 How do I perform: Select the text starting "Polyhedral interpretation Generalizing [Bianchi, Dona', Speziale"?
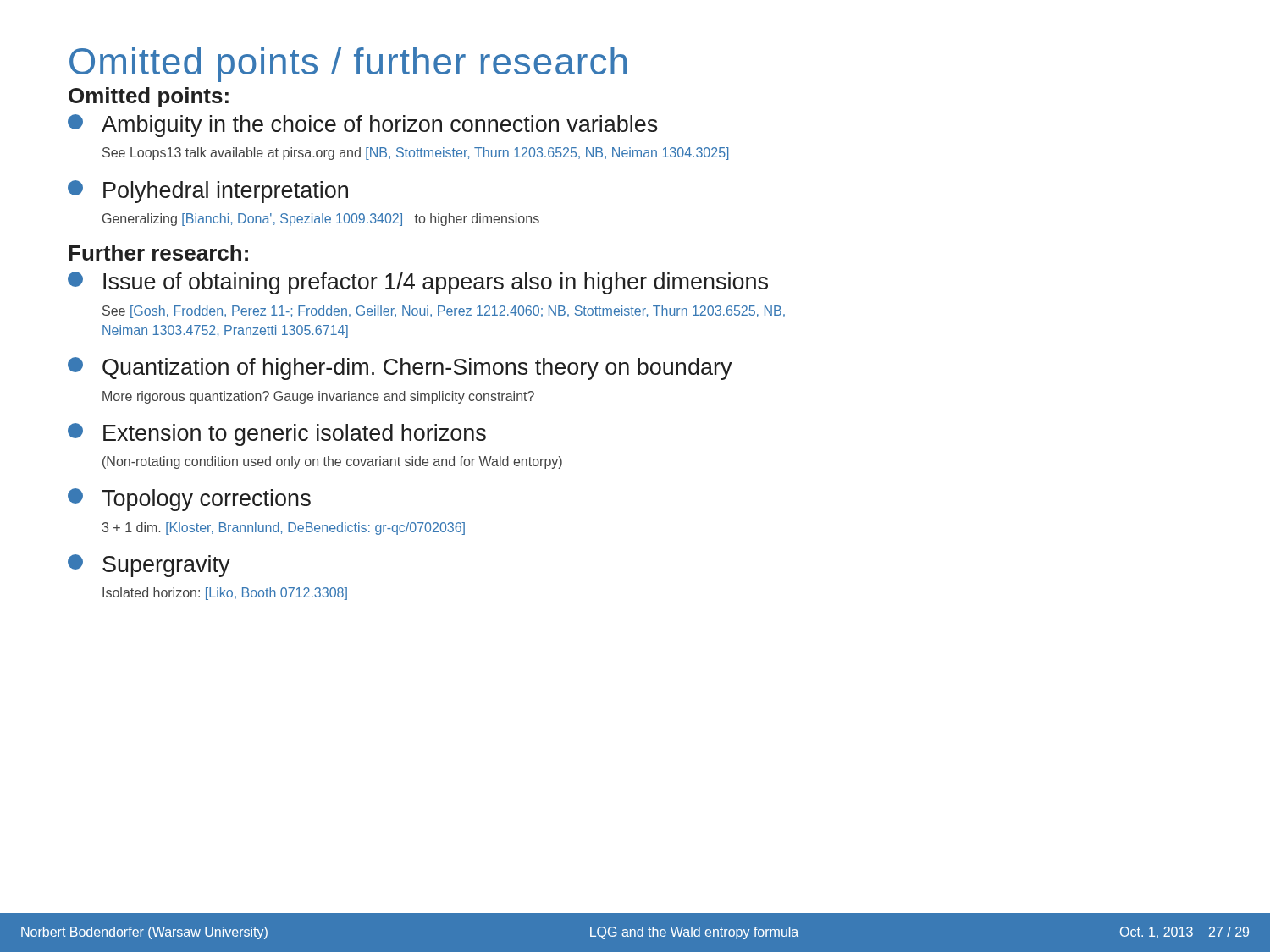click(x=208, y=192)
